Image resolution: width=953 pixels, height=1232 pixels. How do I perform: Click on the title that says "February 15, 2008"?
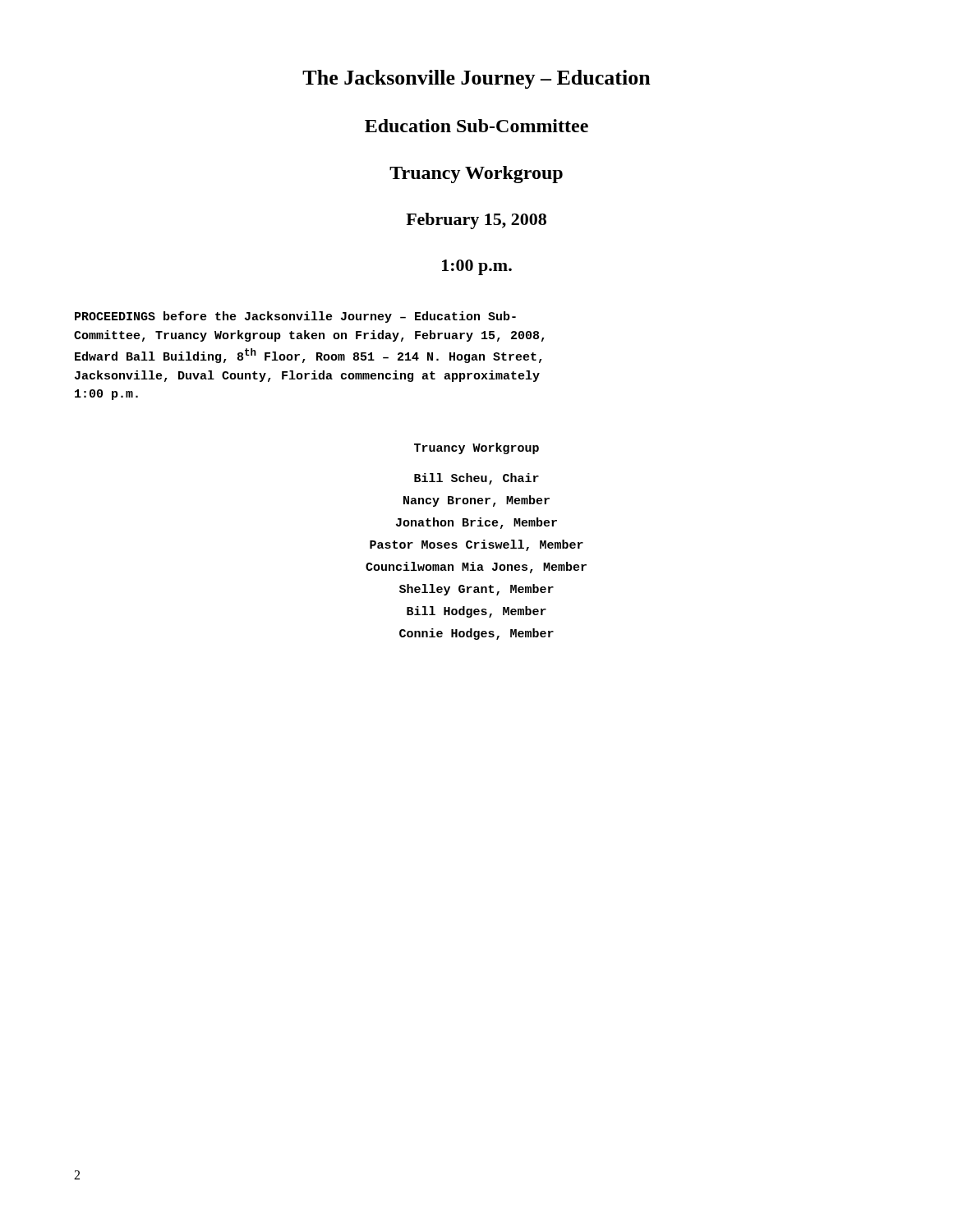pos(476,219)
